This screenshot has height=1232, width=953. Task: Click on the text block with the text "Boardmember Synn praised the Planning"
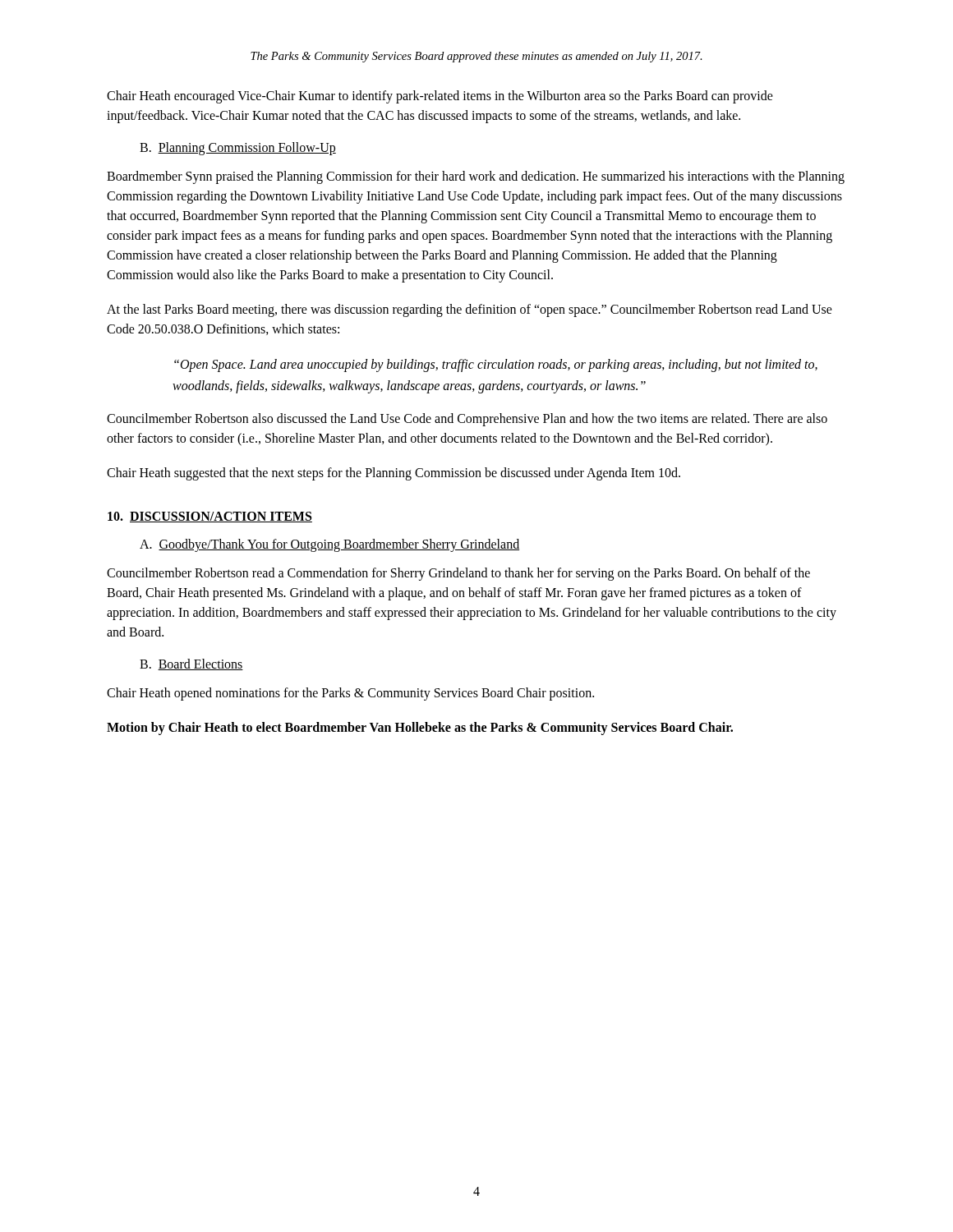[476, 225]
